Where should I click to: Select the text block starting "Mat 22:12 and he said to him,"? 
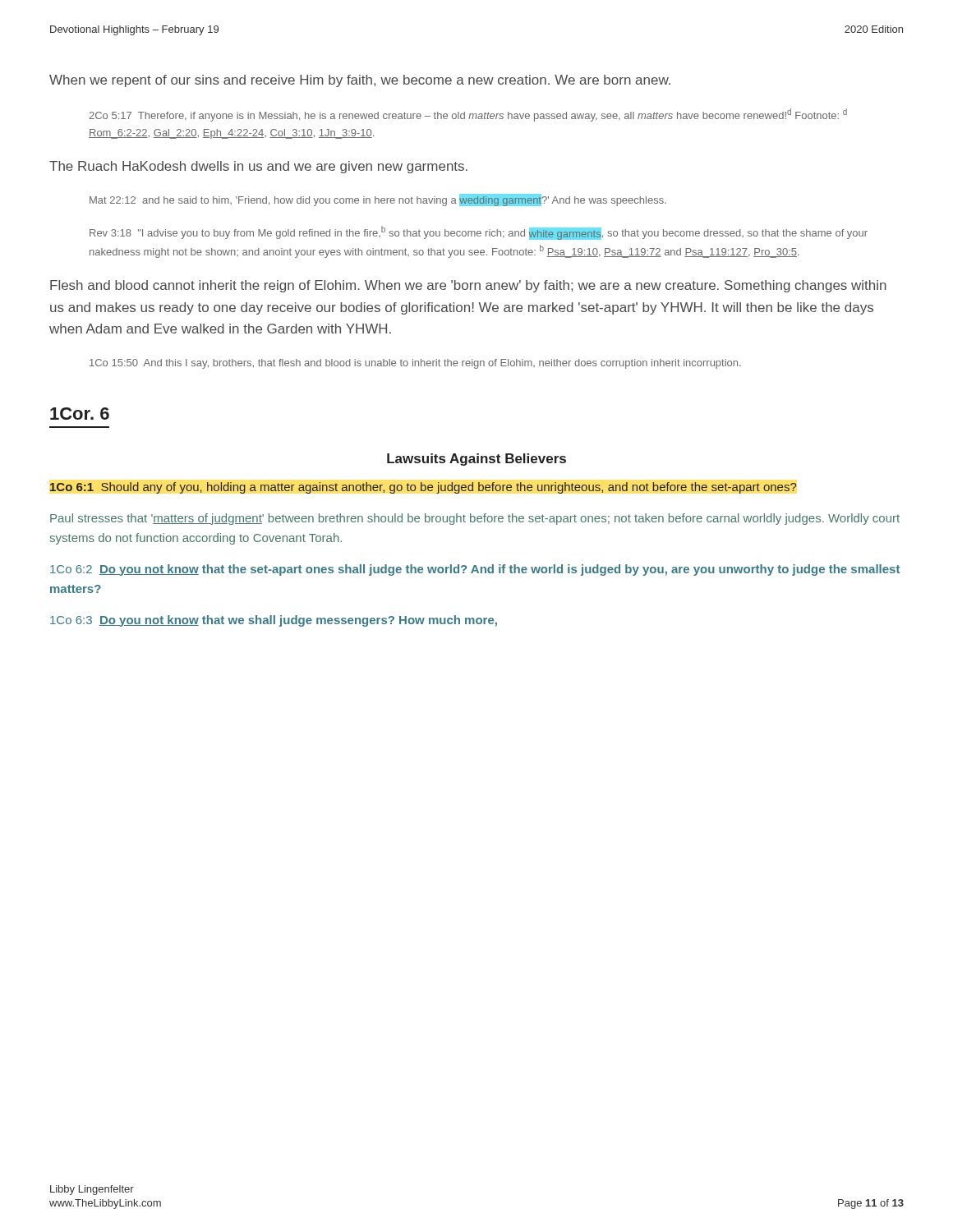[378, 200]
